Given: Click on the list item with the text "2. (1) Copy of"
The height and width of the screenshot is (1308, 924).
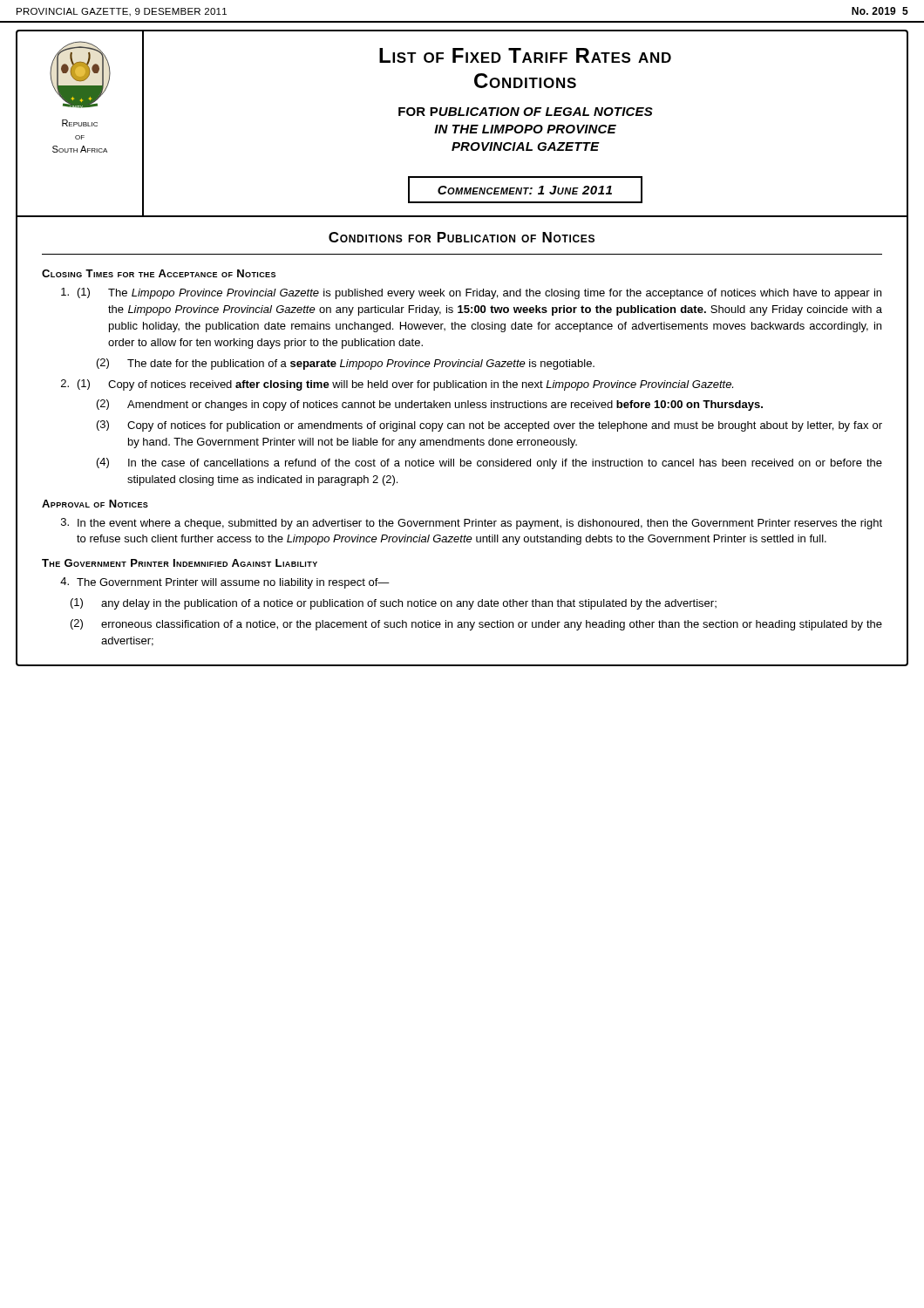Looking at the screenshot, I should coord(462,385).
